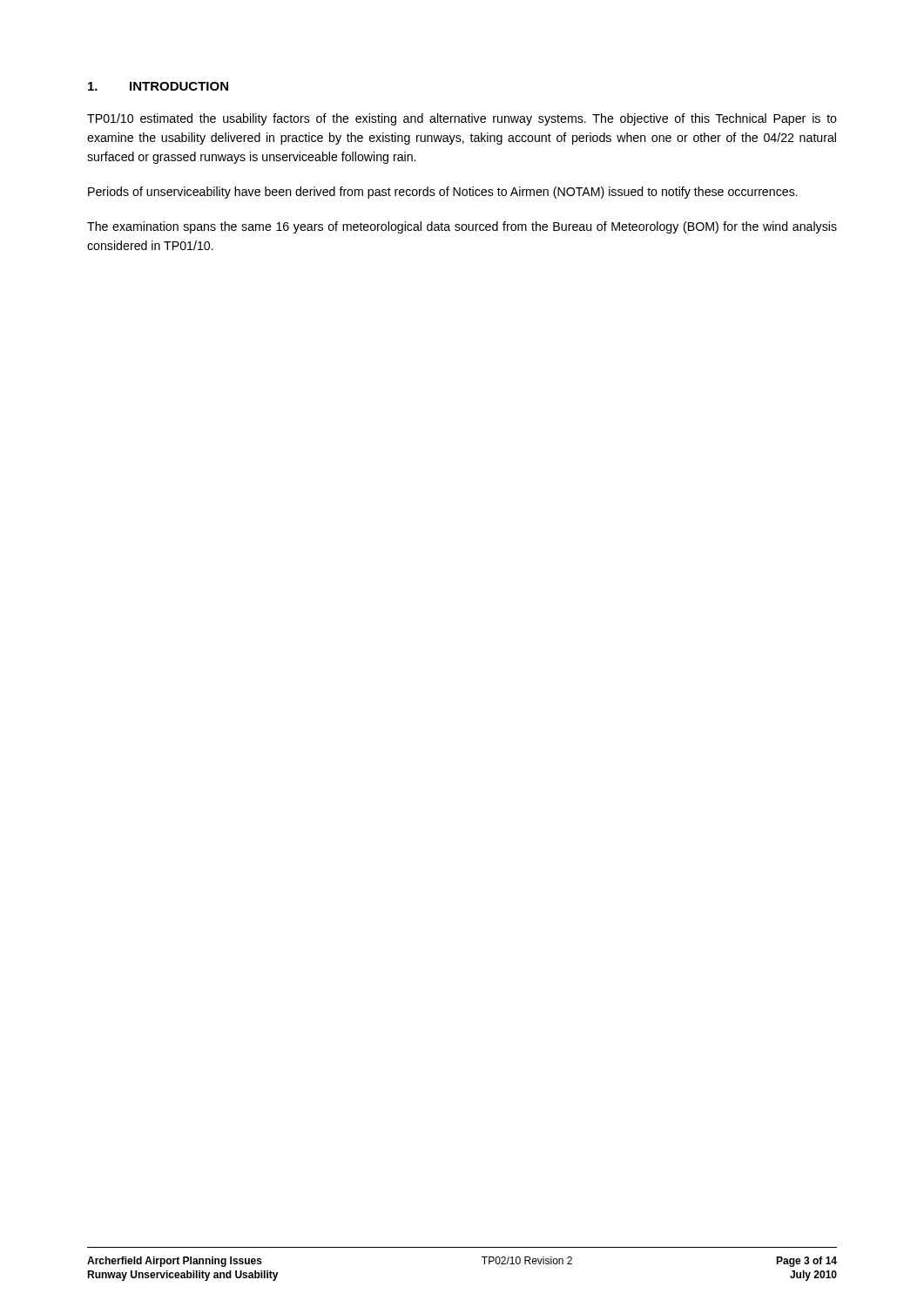This screenshot has height=1307, width=924.
Task: Point to the block beginning "TP01/10 estimated the usability factors"
Action: pyautogui.click(x=462, y=138)
